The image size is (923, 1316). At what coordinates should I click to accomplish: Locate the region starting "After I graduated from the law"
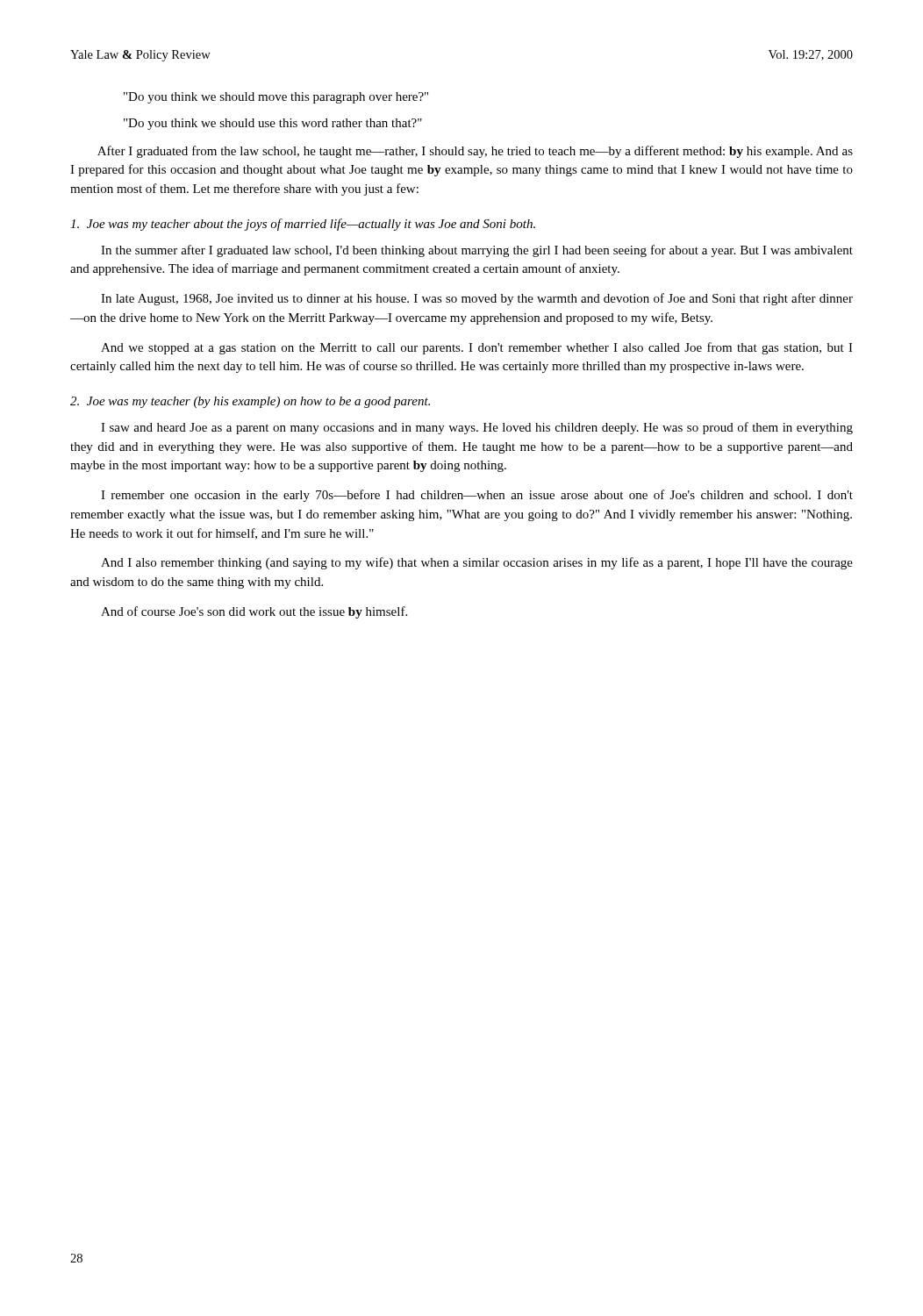pyautogui.click(x=462, y=170)
